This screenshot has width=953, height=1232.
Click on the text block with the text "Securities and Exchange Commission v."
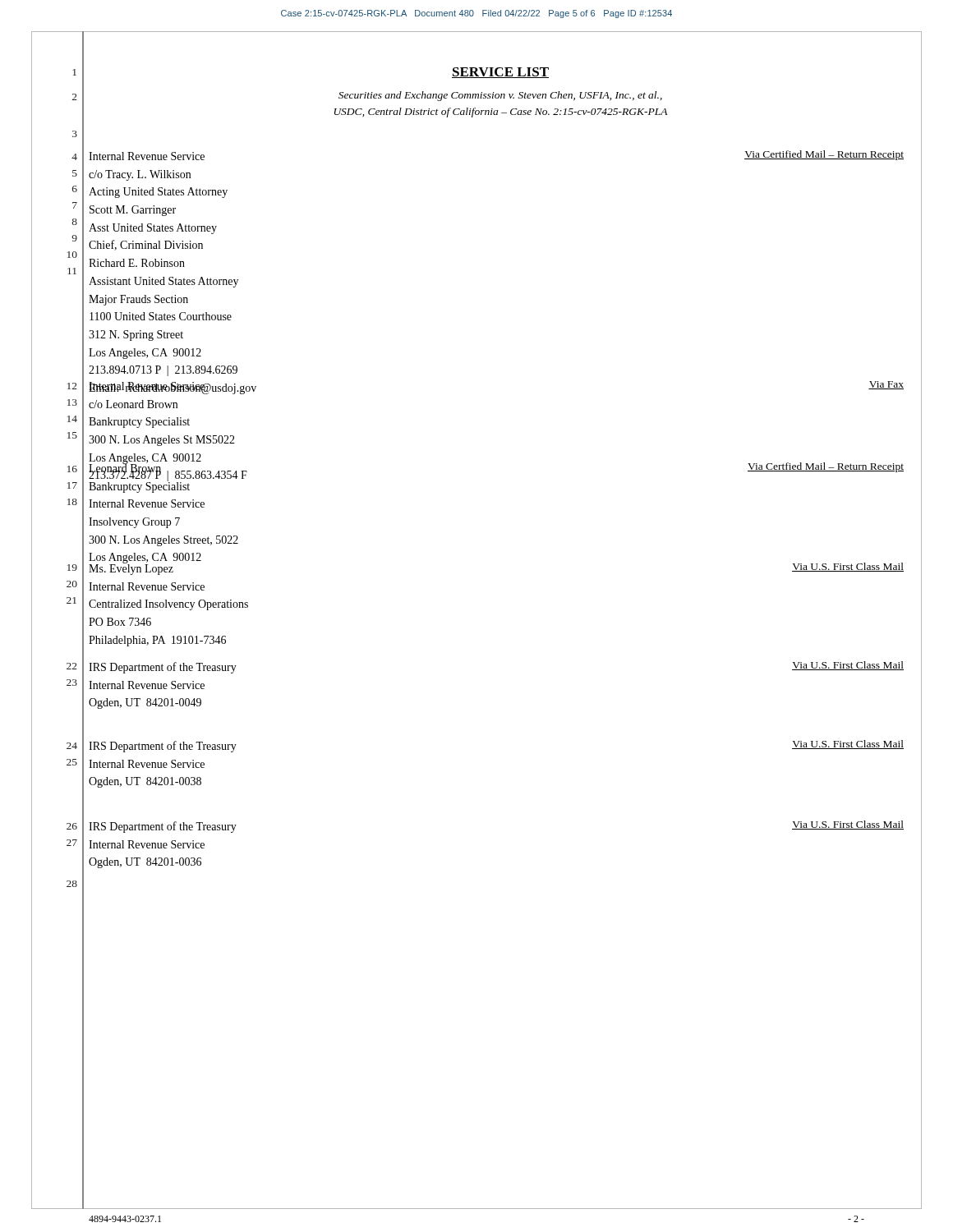[500, 103]
